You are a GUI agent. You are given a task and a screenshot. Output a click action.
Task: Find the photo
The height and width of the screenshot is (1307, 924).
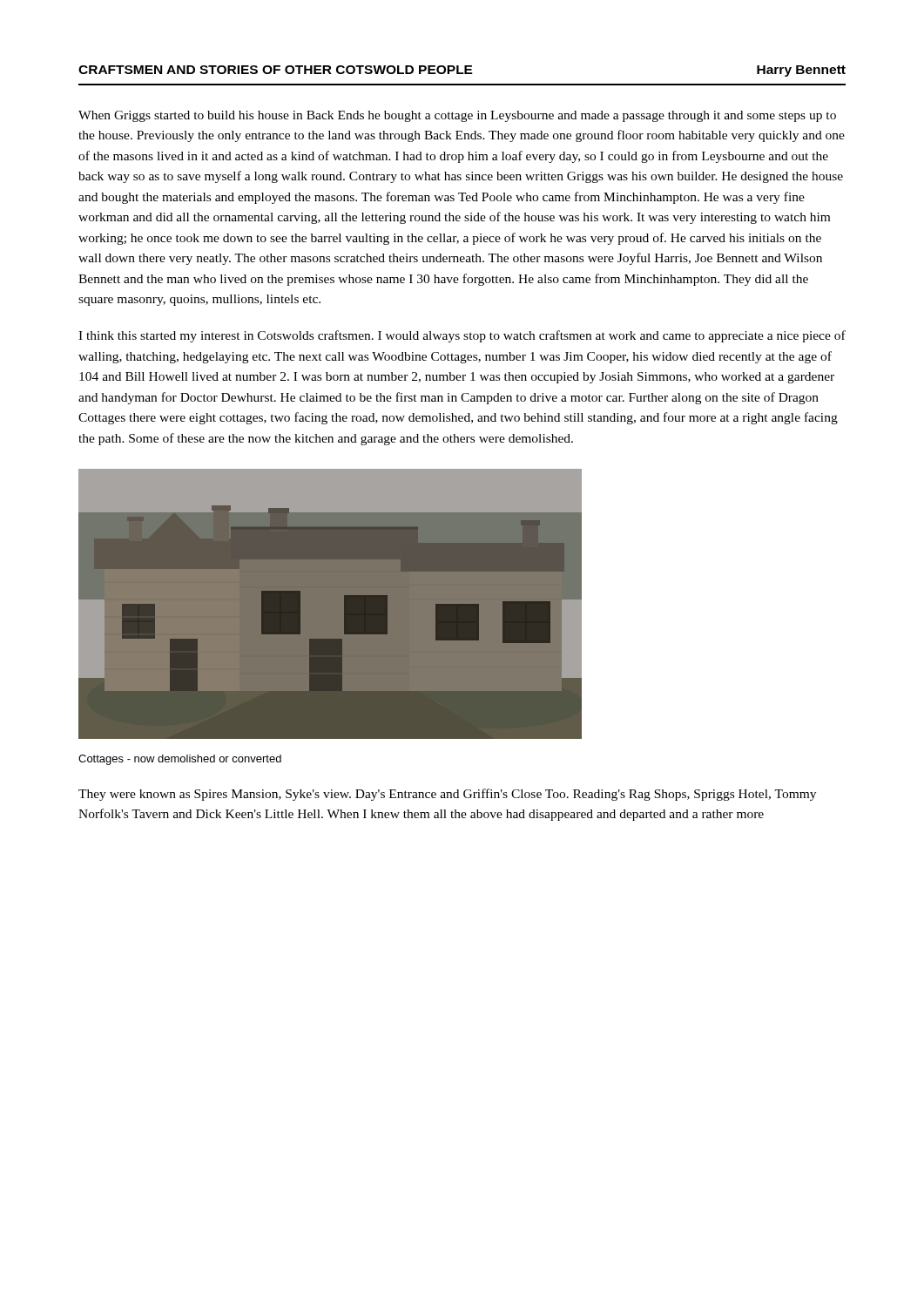(x=462, y=607)
